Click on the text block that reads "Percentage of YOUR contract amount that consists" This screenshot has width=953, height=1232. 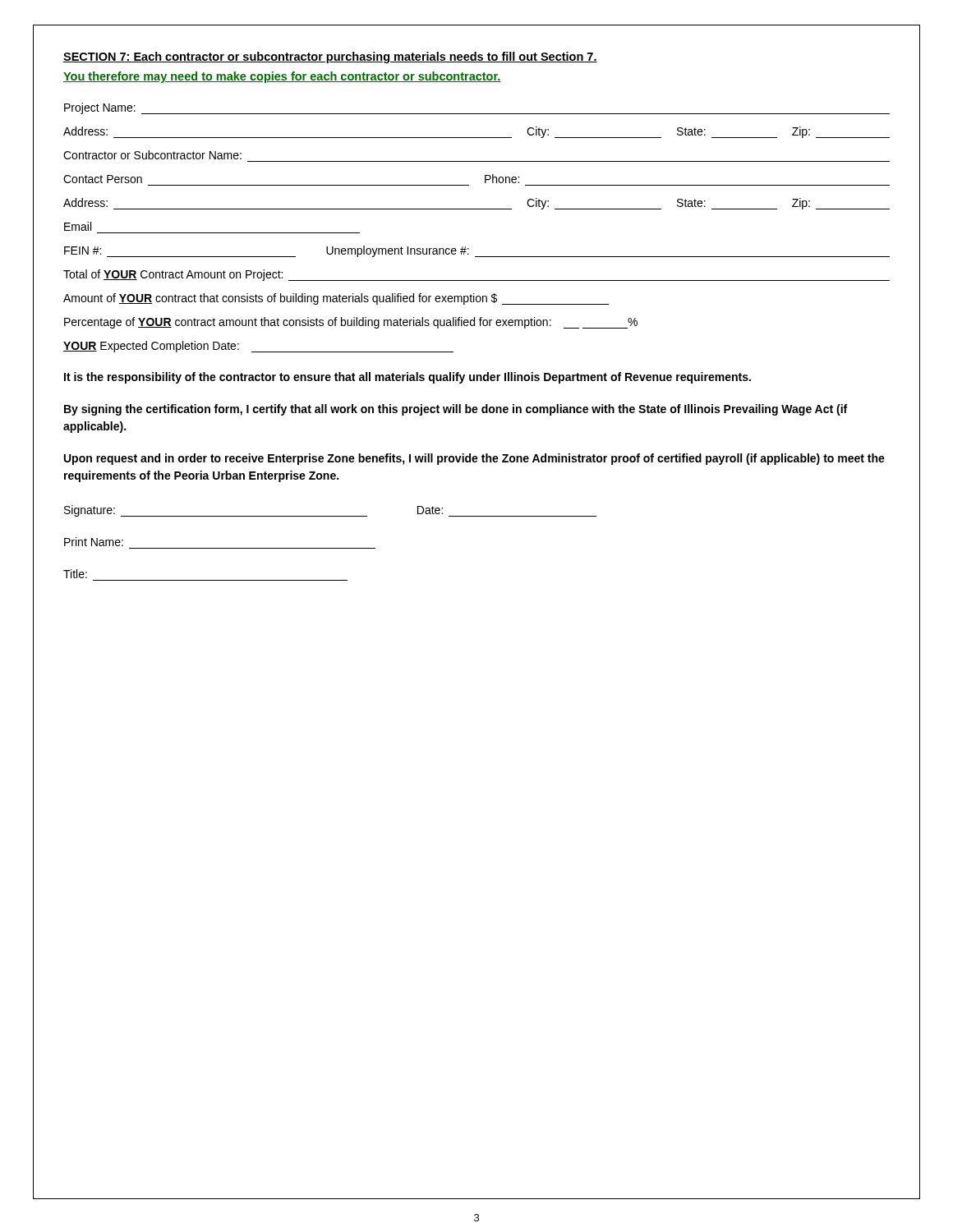coord(476,321)
